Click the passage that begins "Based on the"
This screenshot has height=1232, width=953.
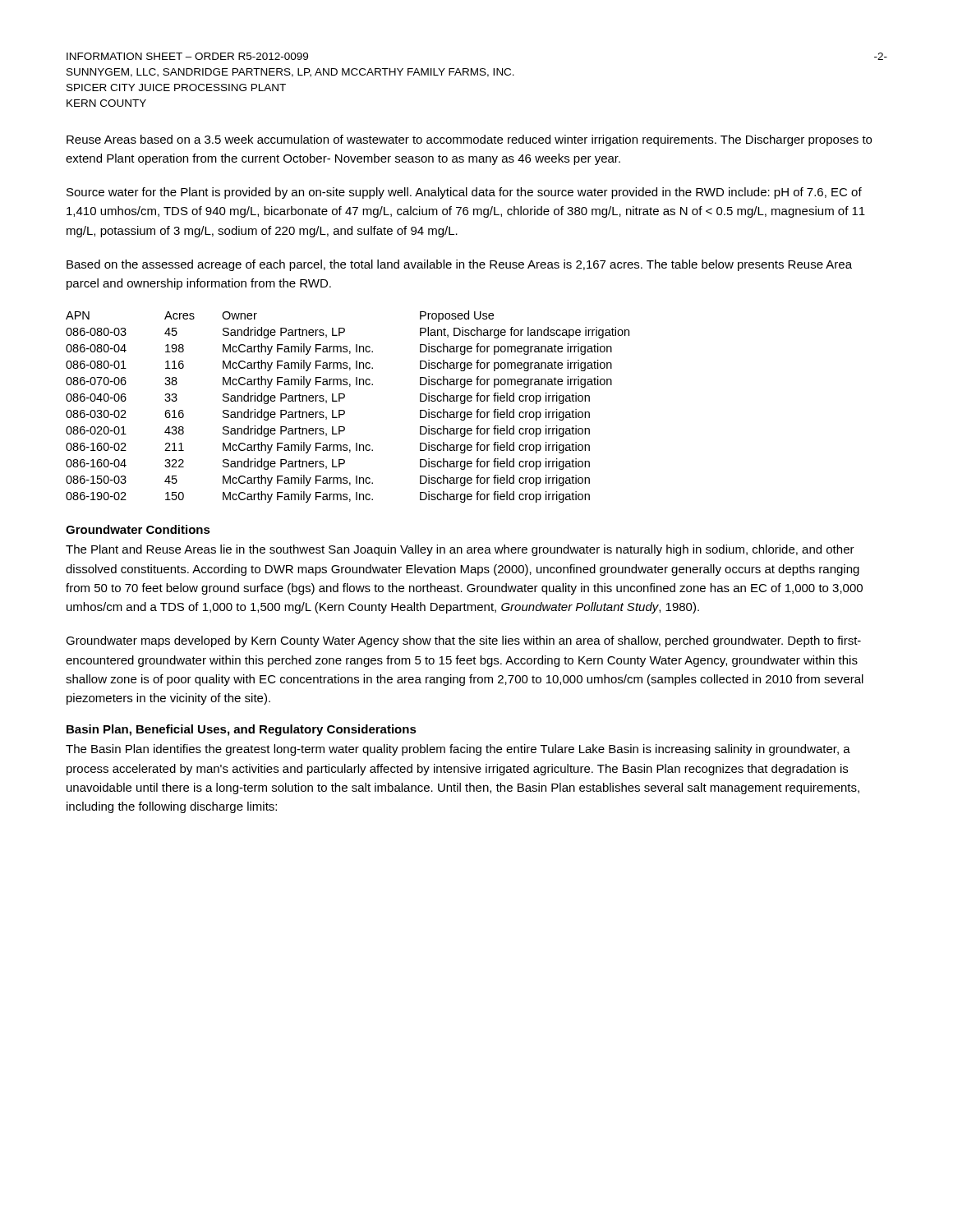(459, 273)
